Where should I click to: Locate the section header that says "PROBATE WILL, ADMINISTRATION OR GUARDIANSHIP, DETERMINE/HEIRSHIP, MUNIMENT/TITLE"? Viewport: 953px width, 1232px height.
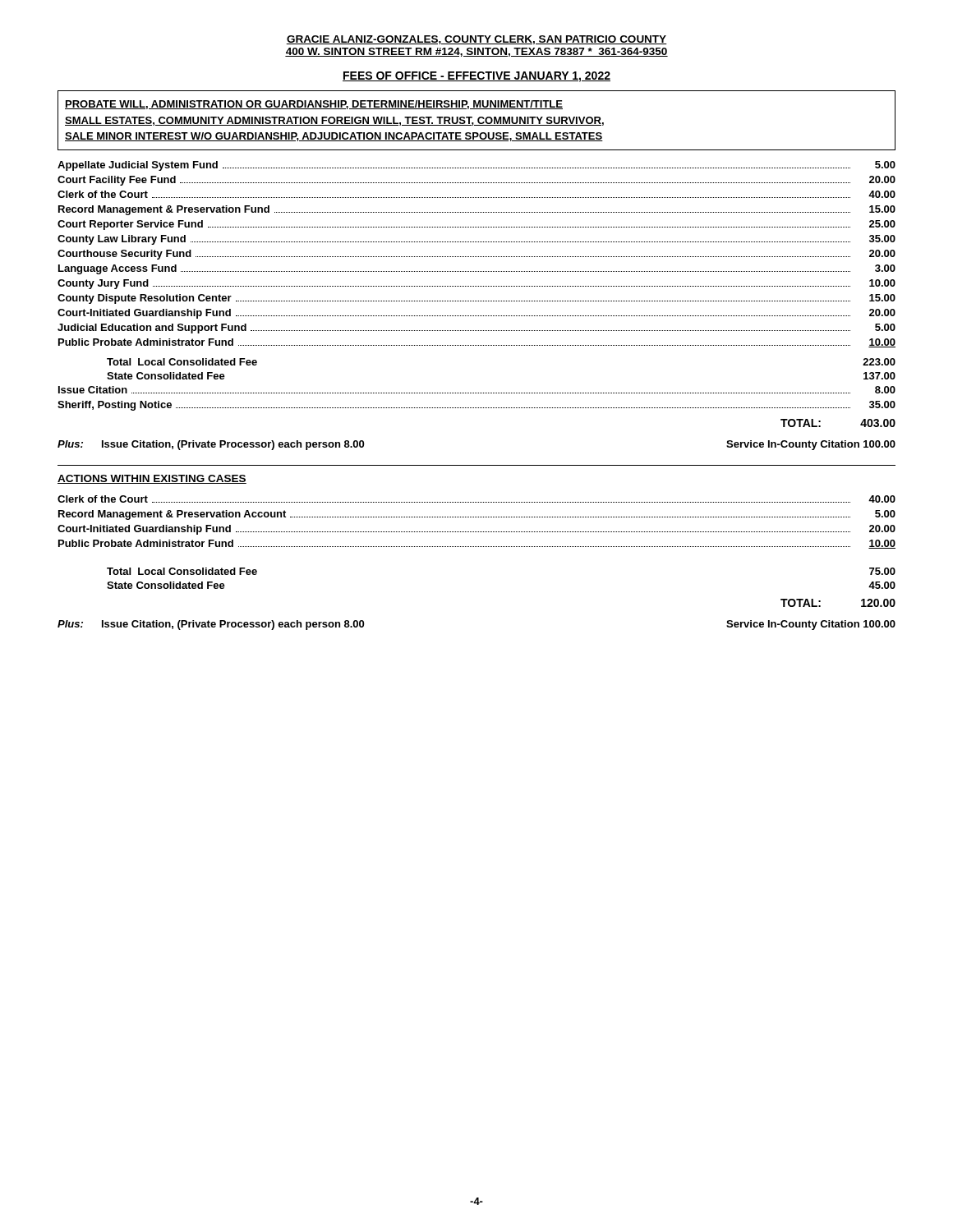pyautogui.click(x=335, y=120)
